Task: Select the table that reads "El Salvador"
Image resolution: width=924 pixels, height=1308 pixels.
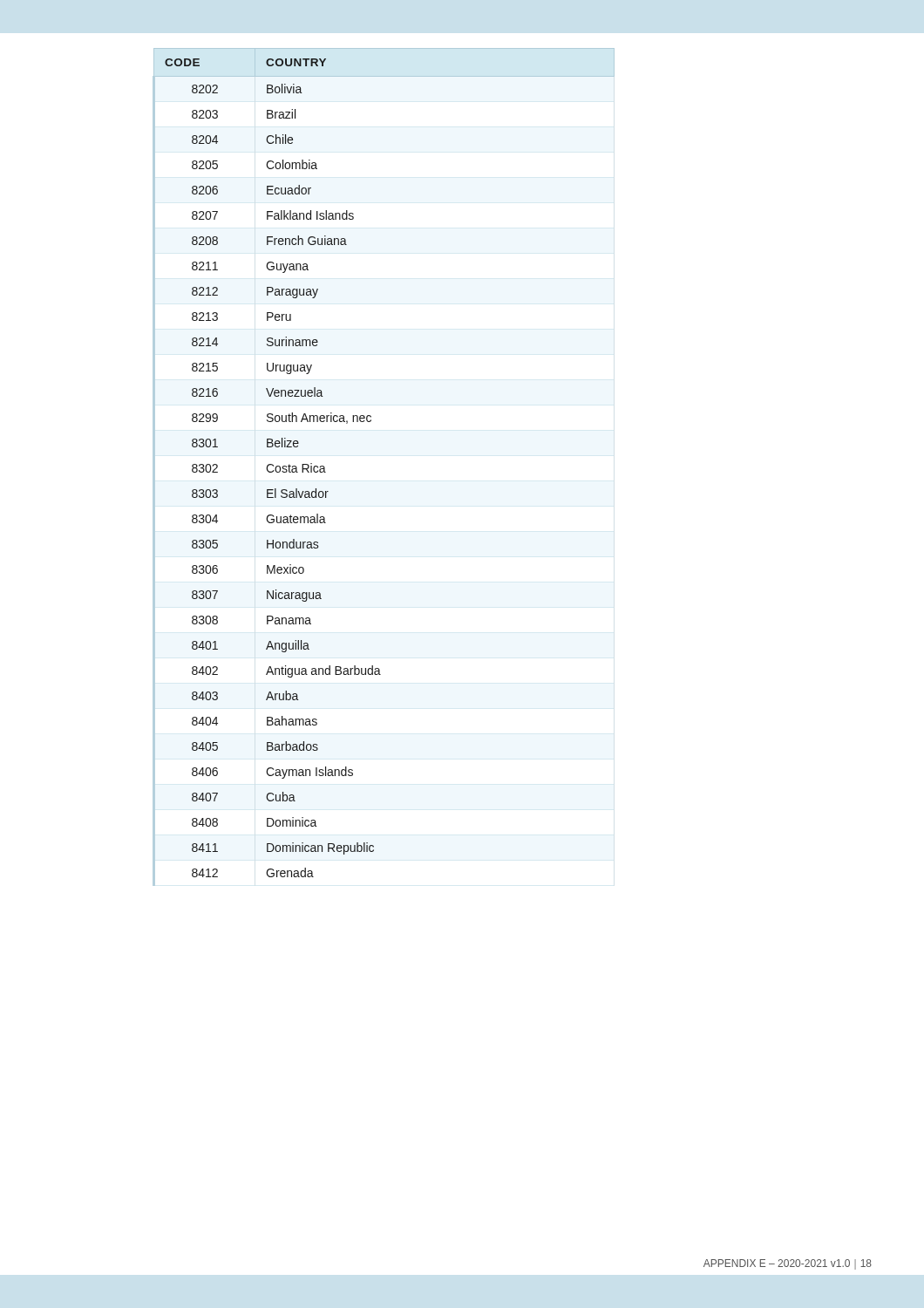Action: click(x=384, y=467)
